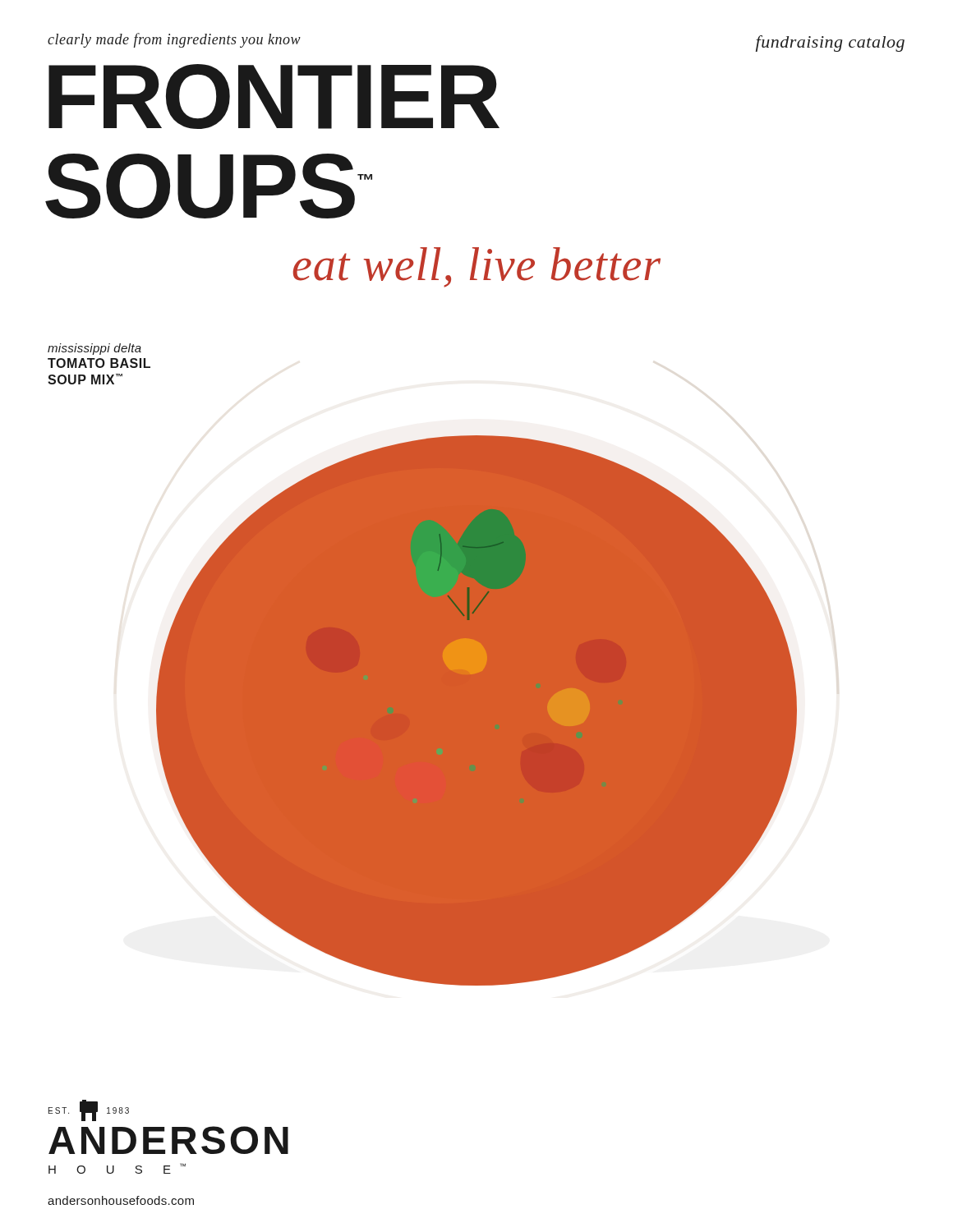The image size is (953, 1232).
Task: Find the photo
Action: [476, 645]
